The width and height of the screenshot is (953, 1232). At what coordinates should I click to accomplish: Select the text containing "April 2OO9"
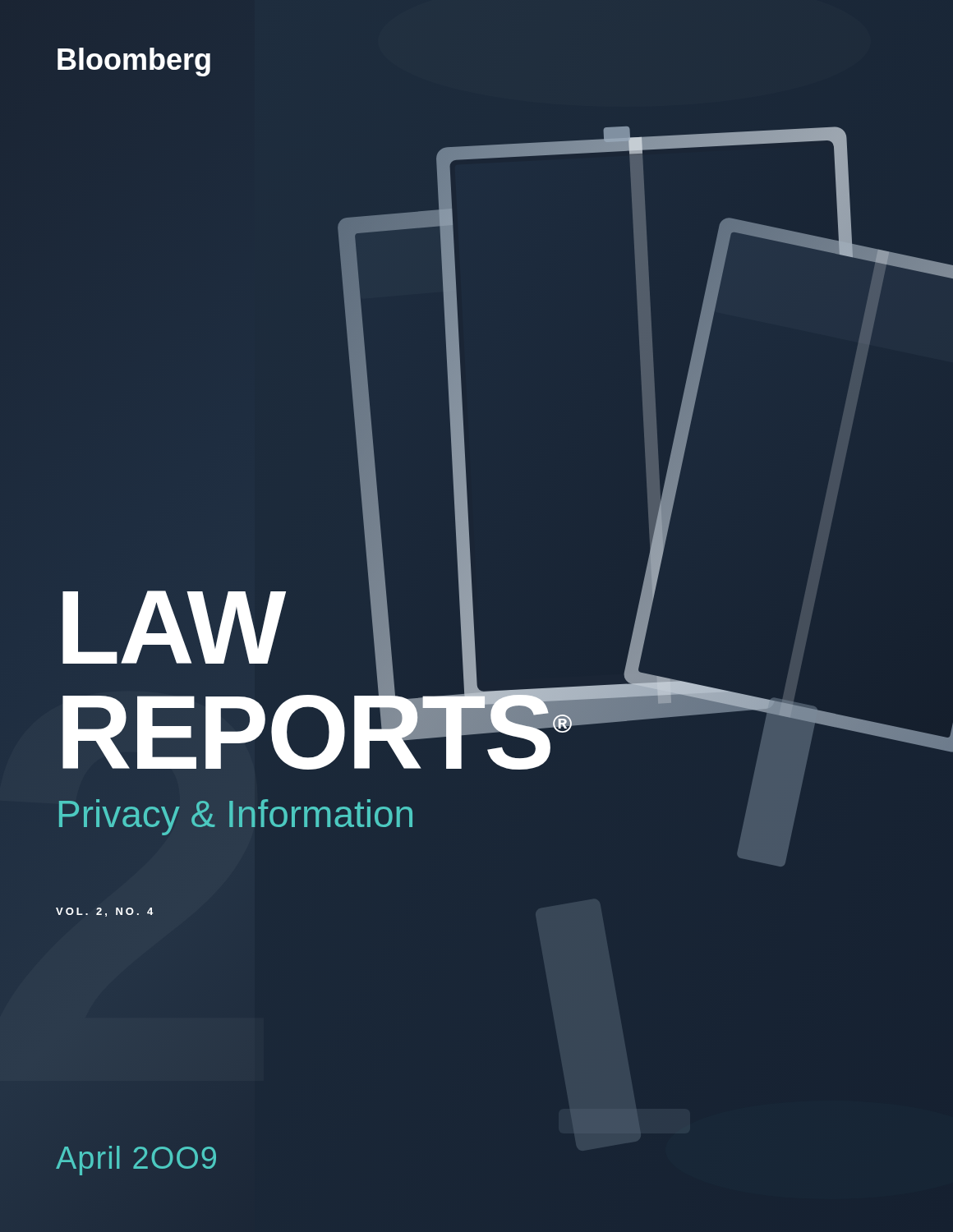coord(137,1158)
